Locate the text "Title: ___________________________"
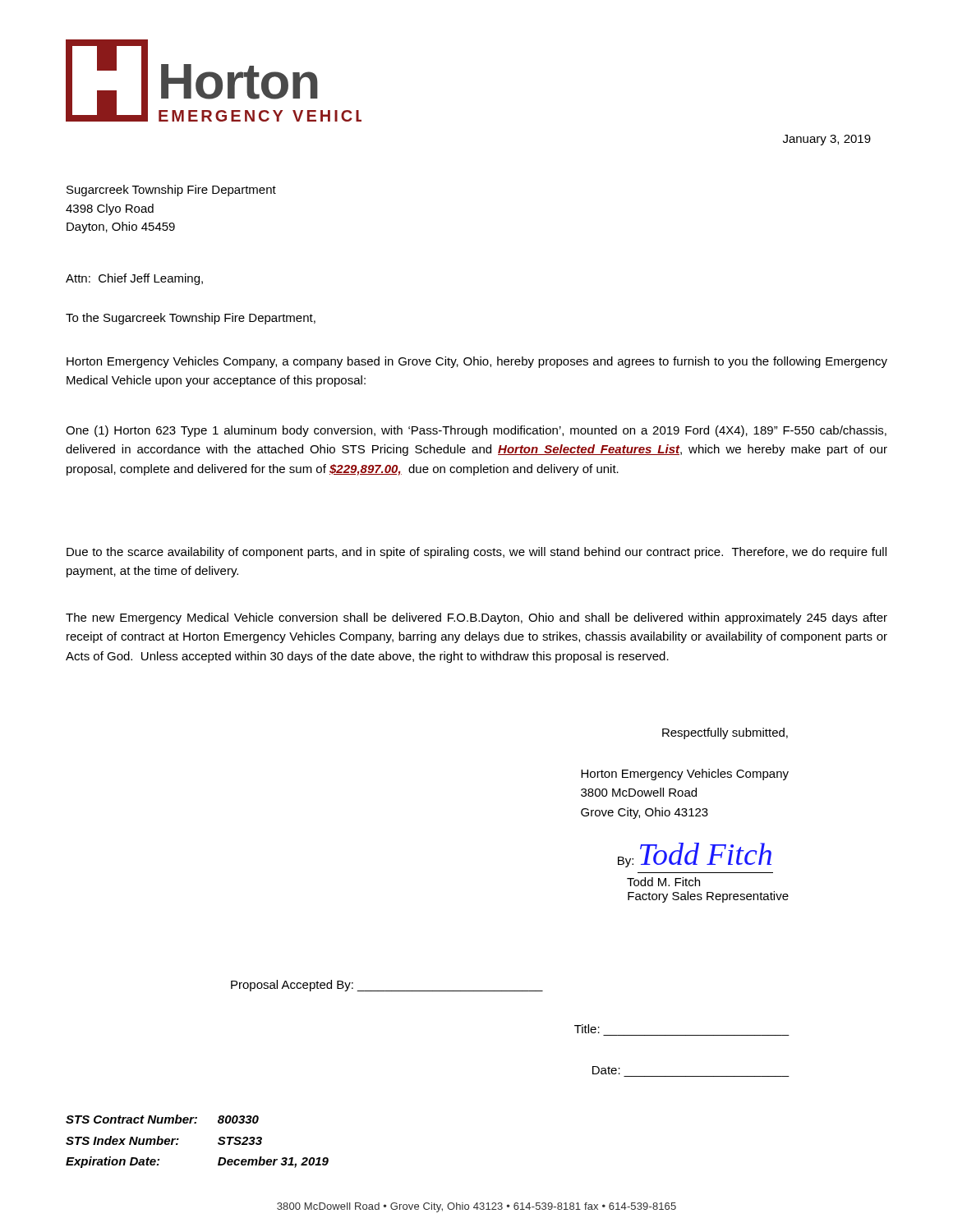Viewport: 953px width, 1232px height. (681, 1029)
